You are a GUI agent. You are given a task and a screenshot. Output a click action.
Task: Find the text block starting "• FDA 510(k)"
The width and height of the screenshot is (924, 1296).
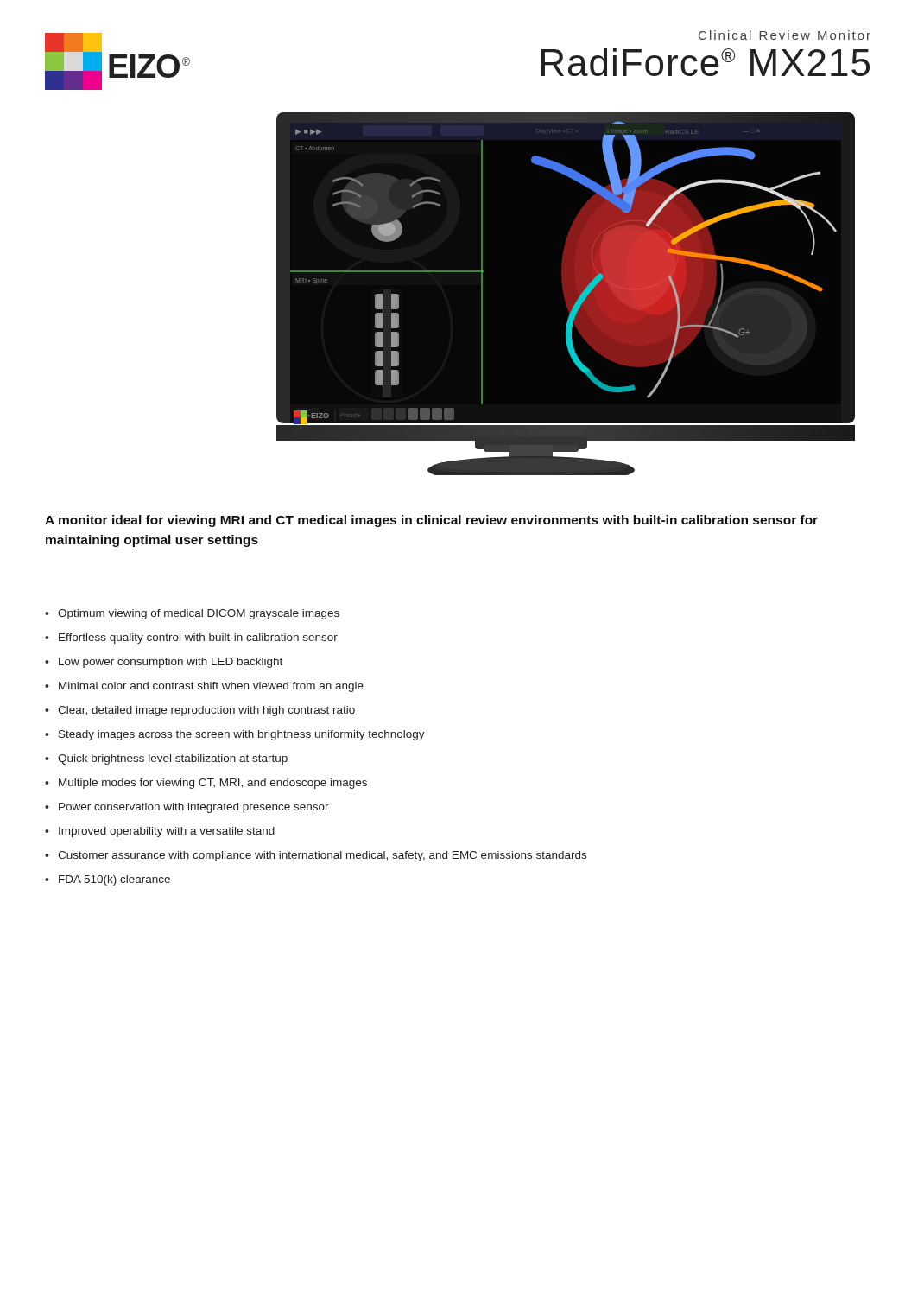[108, 880]
